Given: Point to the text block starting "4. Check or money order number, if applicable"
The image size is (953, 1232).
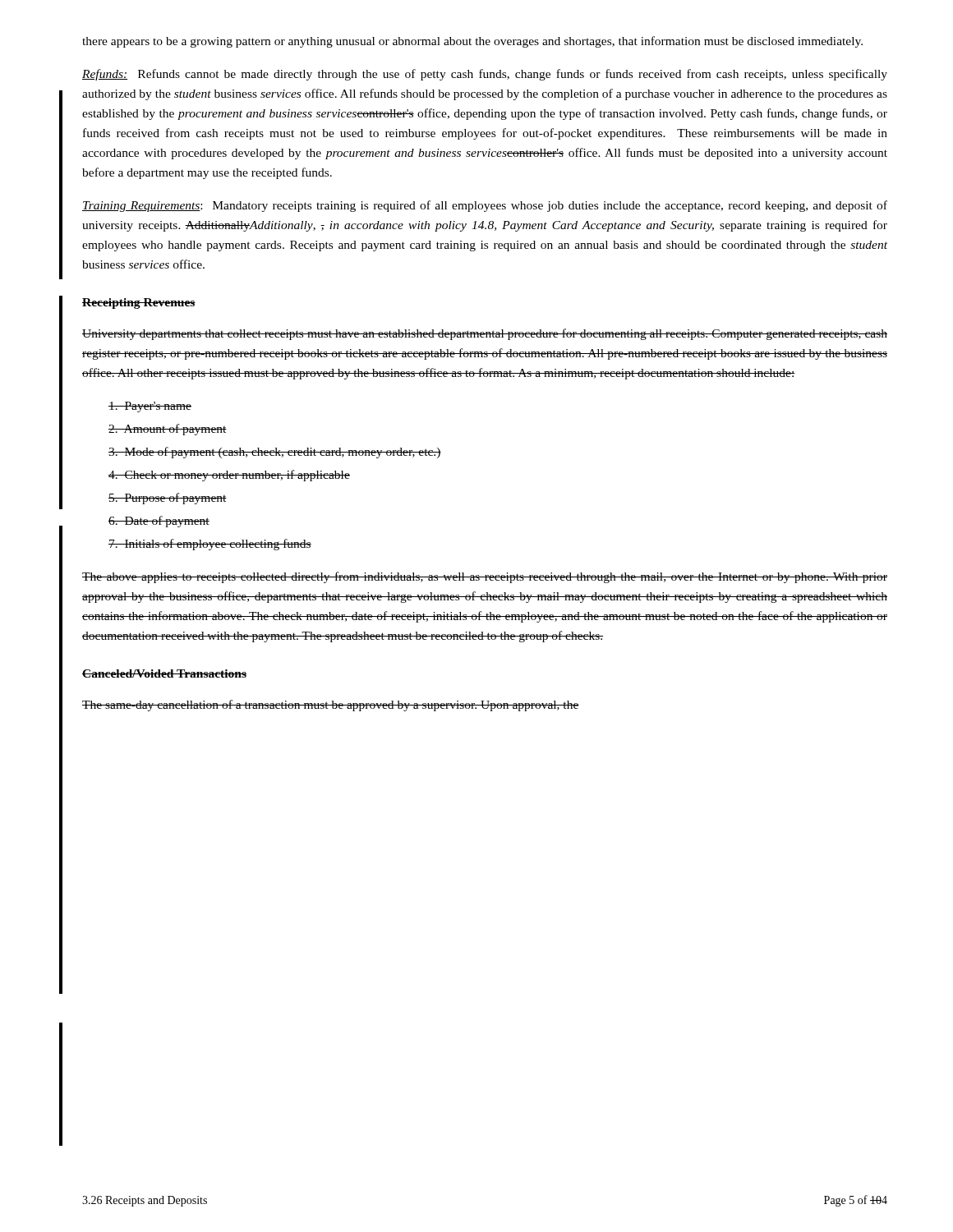Looking at the screenshot, I should click(229, 475).
